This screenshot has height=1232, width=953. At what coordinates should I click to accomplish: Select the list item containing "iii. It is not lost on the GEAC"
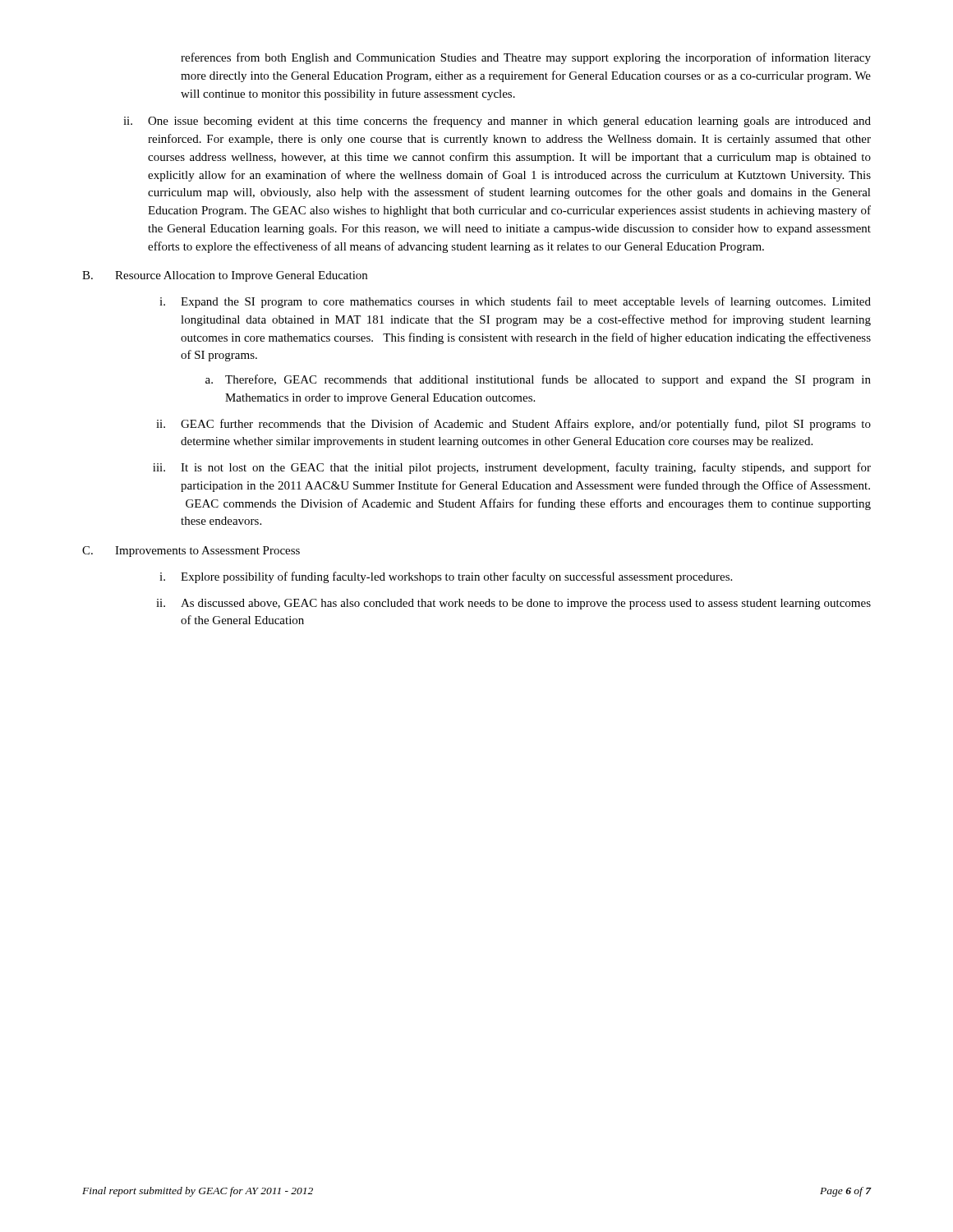[493, 495]
